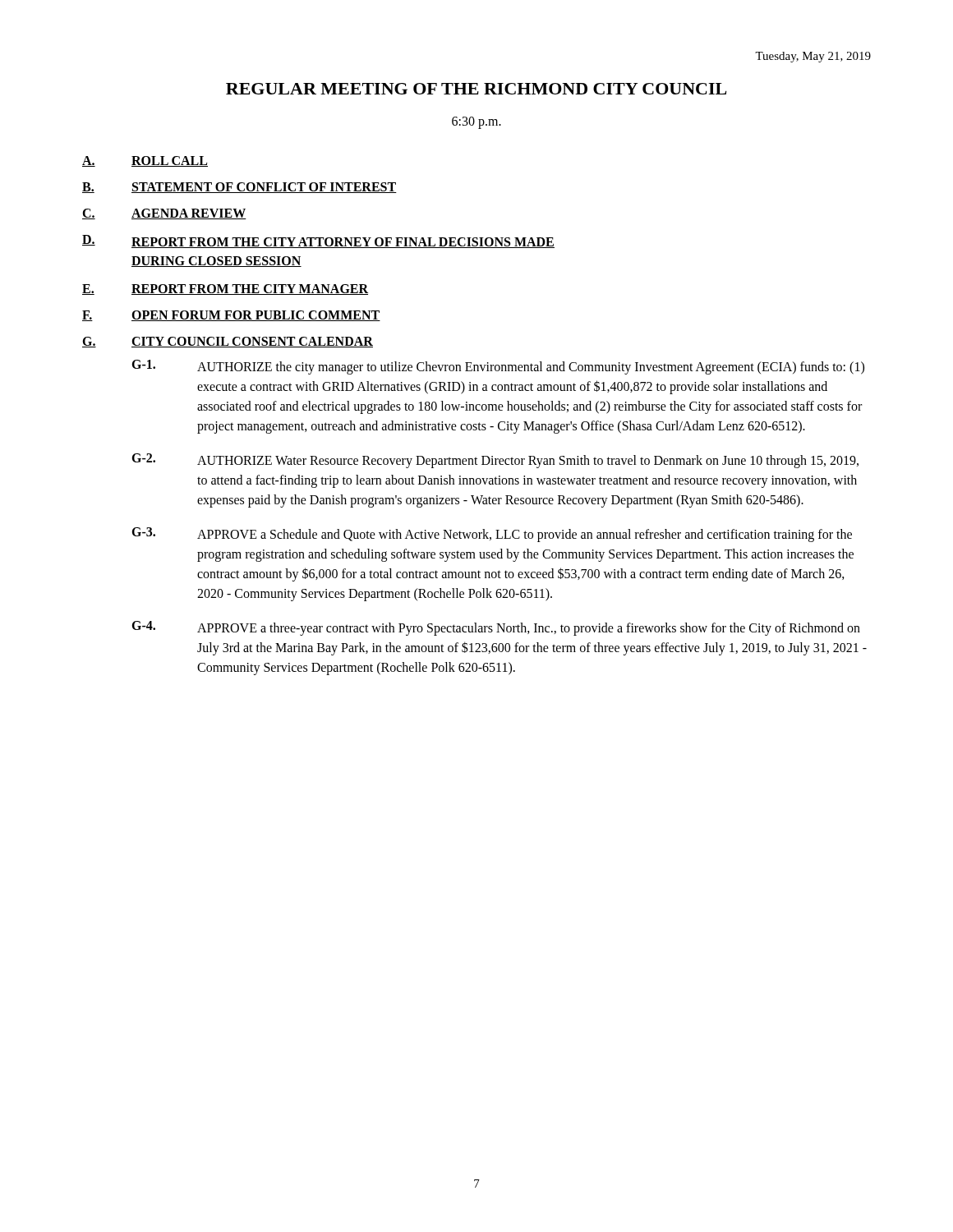Where does it say "6:30 p.m."?
953x1232 pixels.
pyautogui.click(x=476, y=121)
